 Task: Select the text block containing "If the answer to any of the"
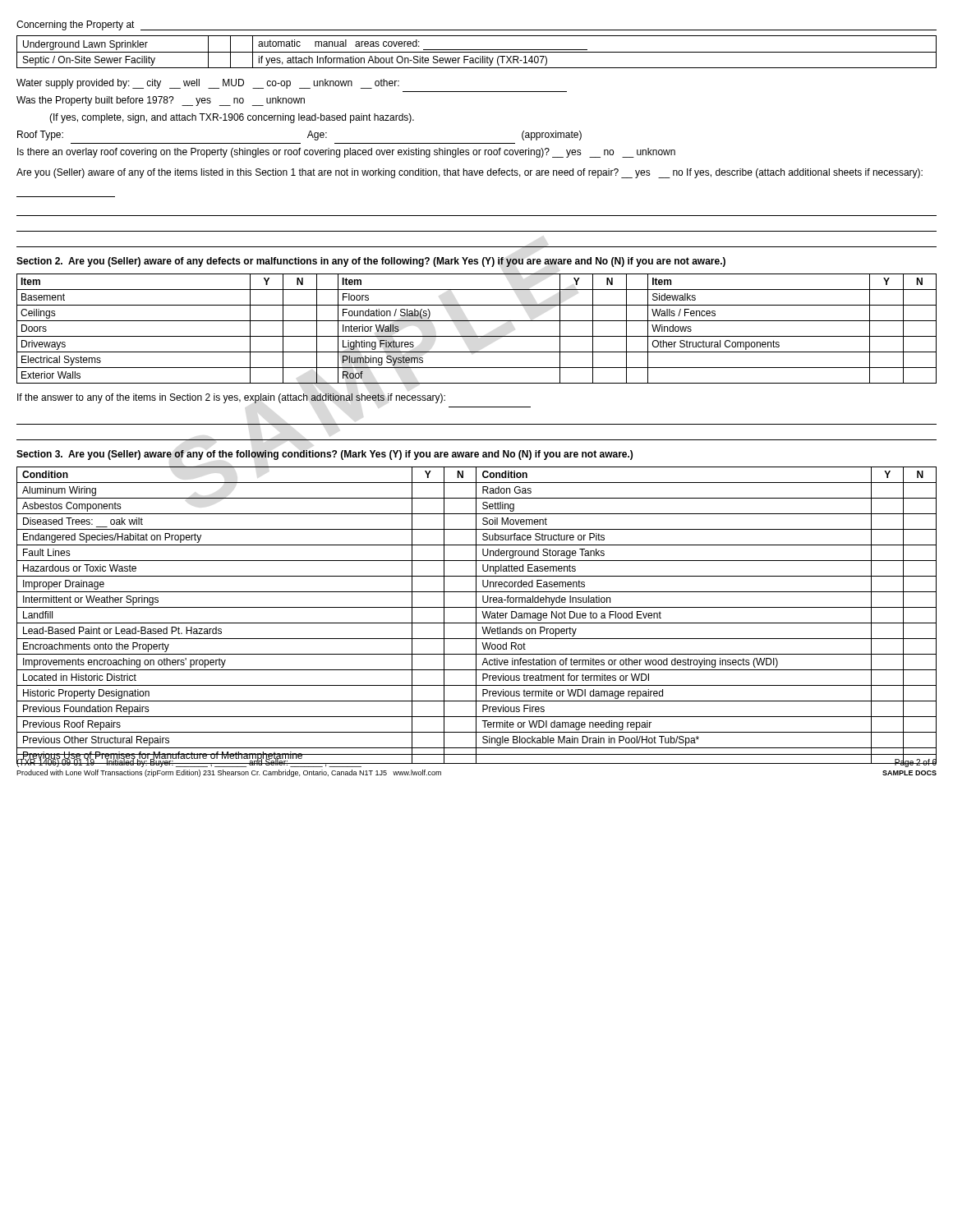point(274,399)
